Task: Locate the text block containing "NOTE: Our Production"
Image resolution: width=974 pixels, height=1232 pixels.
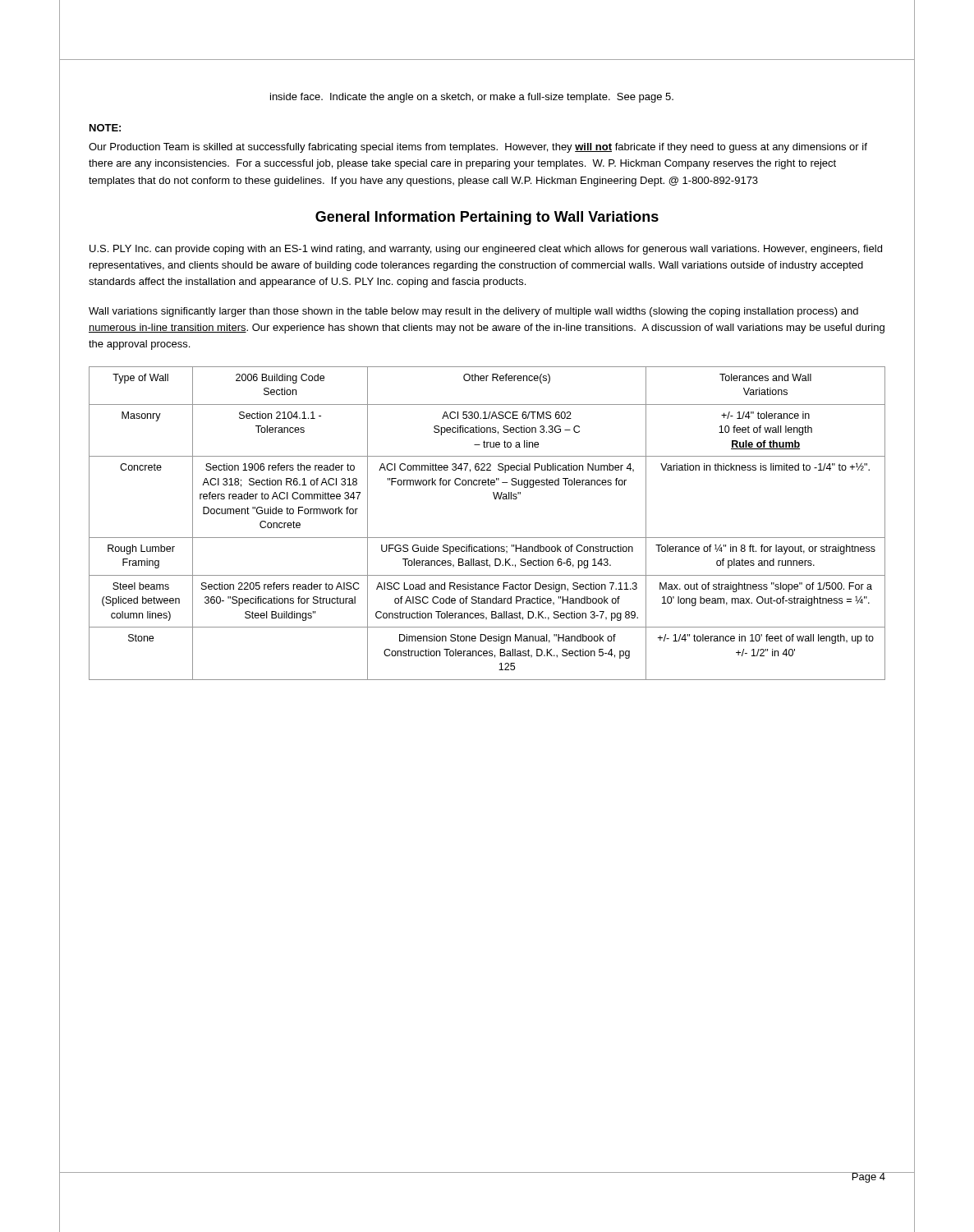Action: point(487,153)
